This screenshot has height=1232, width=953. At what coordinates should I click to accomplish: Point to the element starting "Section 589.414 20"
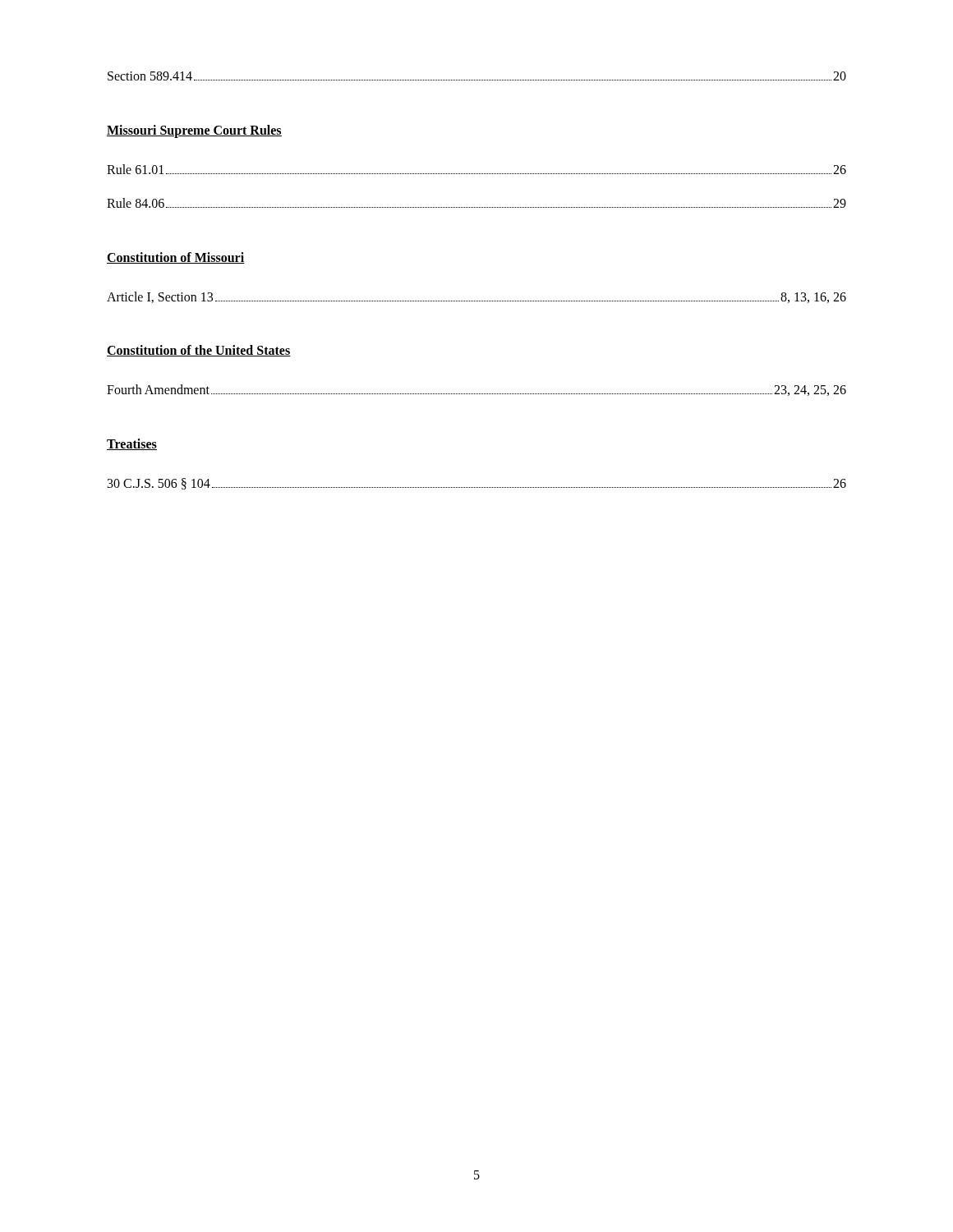click(476, 76)
